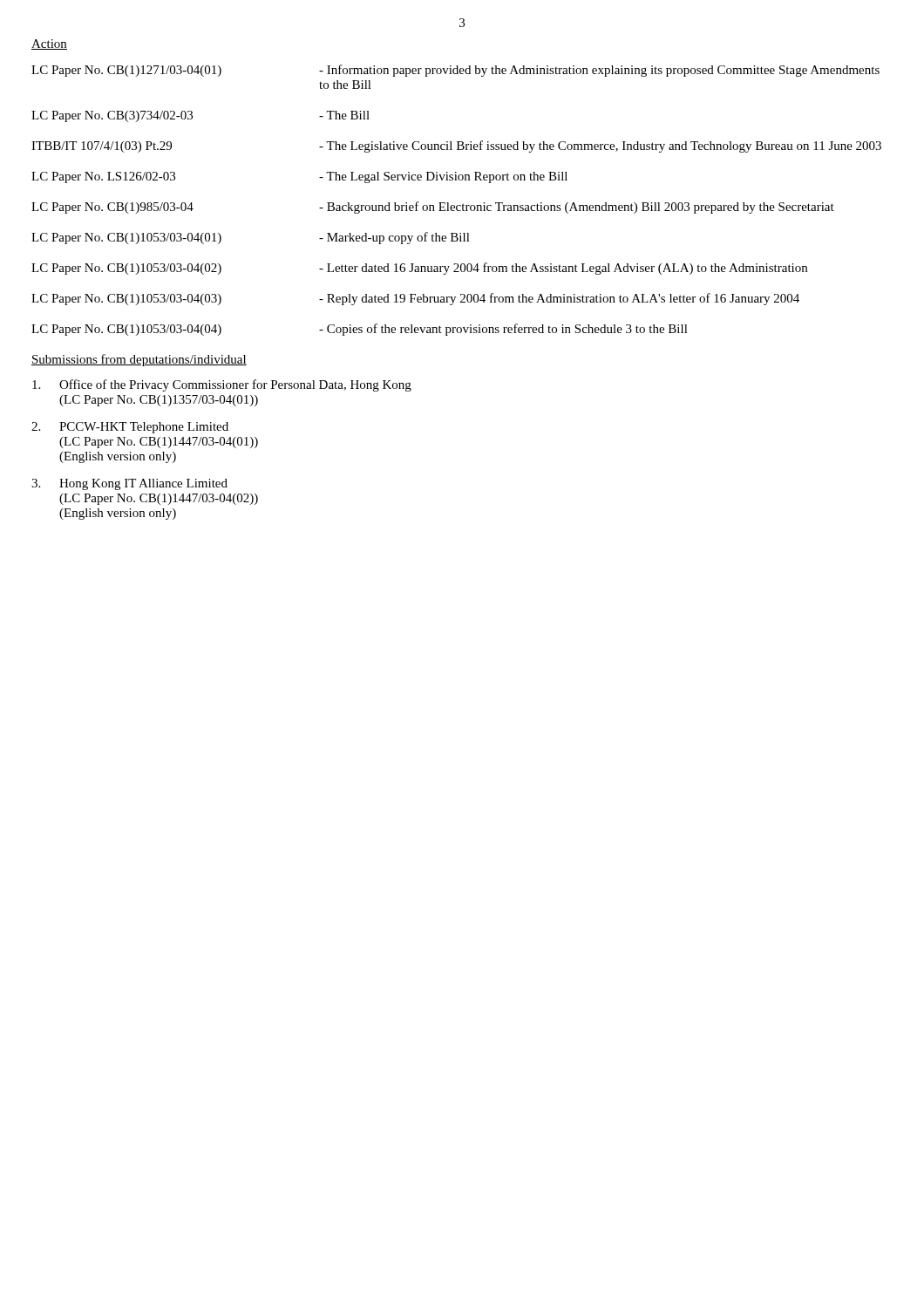
Task: Locate the block of text that opens with "LC Paper No. LS126/02-03 - The"
Action: (x=459, y=177)
